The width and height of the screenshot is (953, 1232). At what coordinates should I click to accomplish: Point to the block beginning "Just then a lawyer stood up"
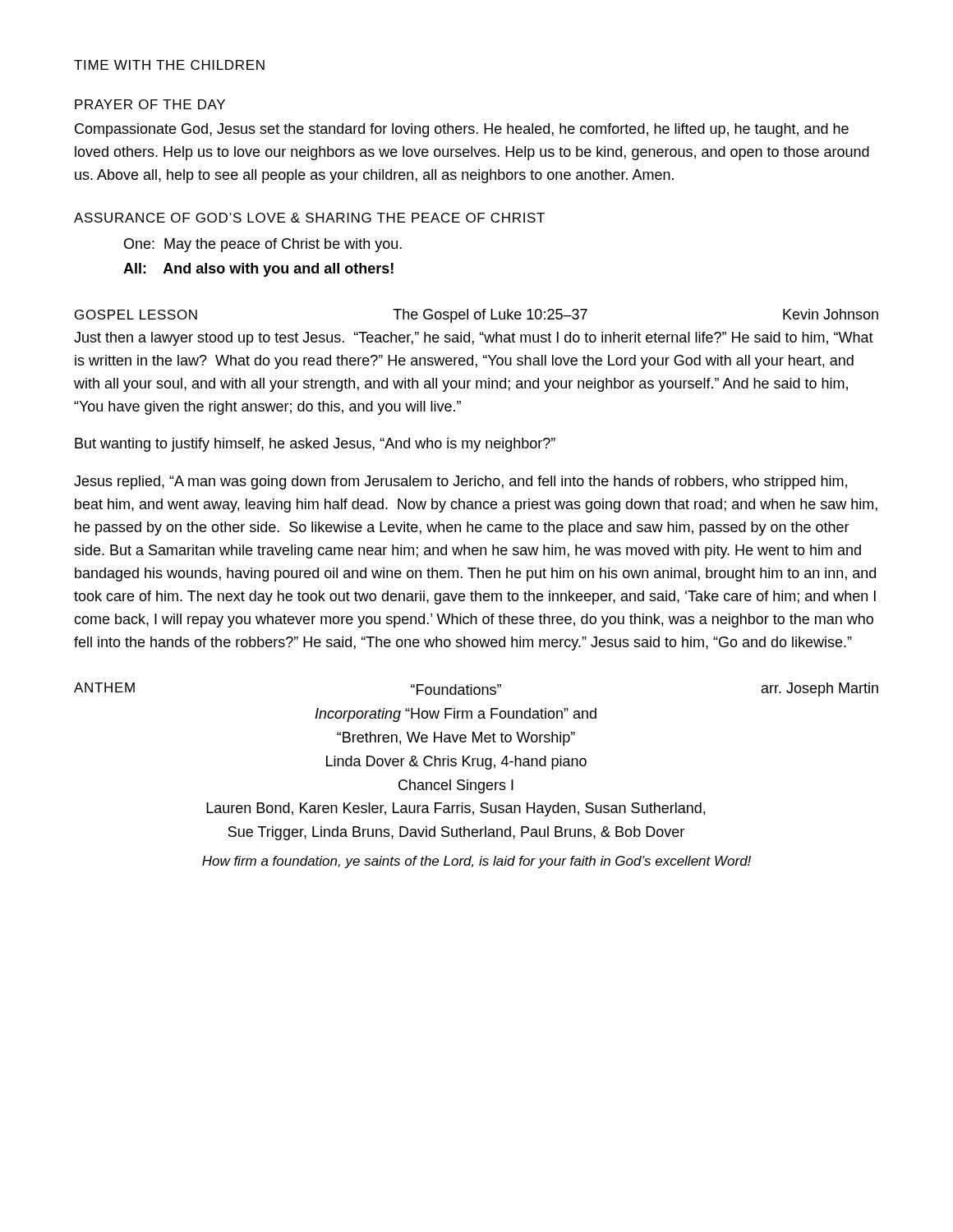coord(473,372)
